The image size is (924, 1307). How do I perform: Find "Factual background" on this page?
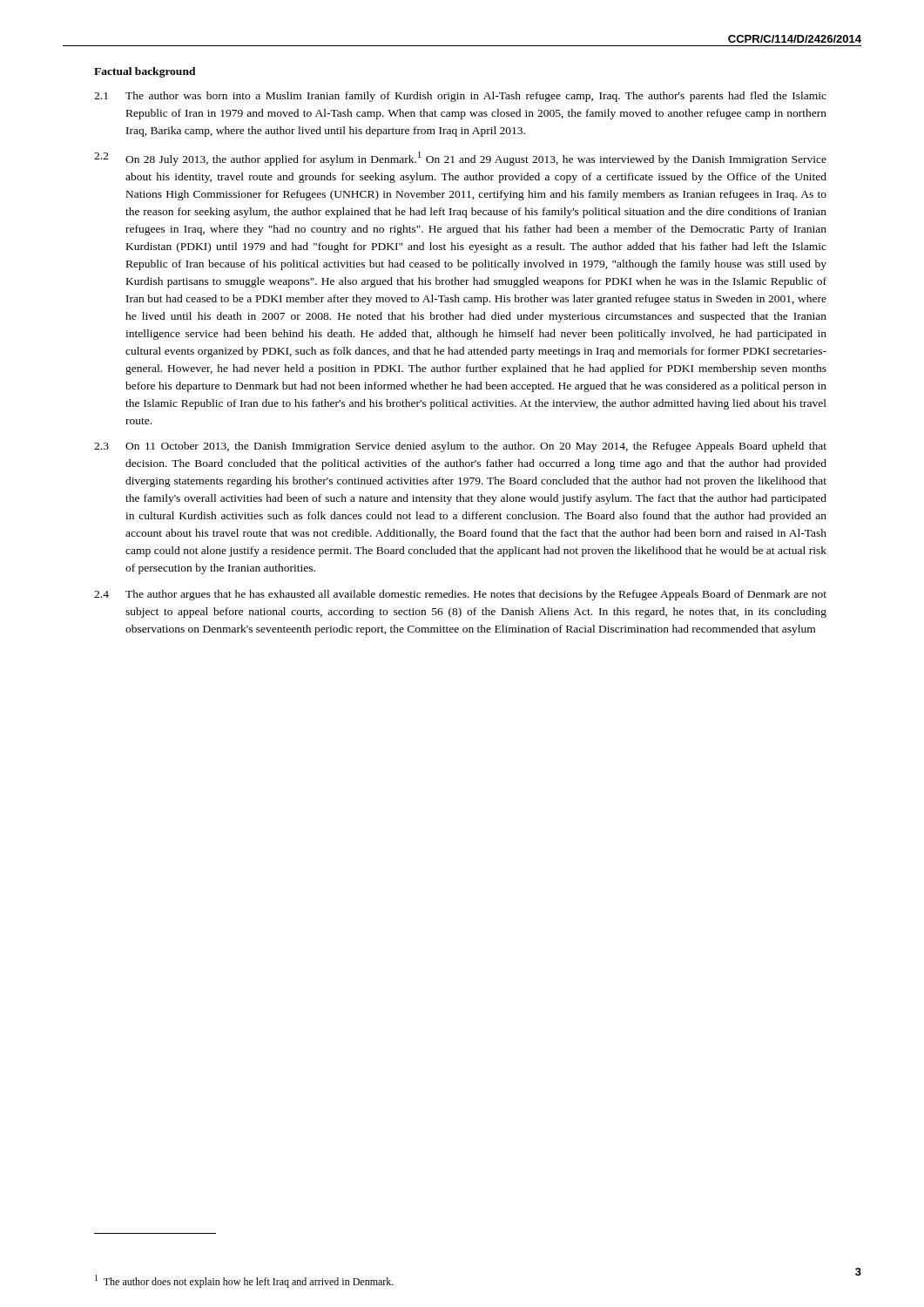[x=145, y=71]
